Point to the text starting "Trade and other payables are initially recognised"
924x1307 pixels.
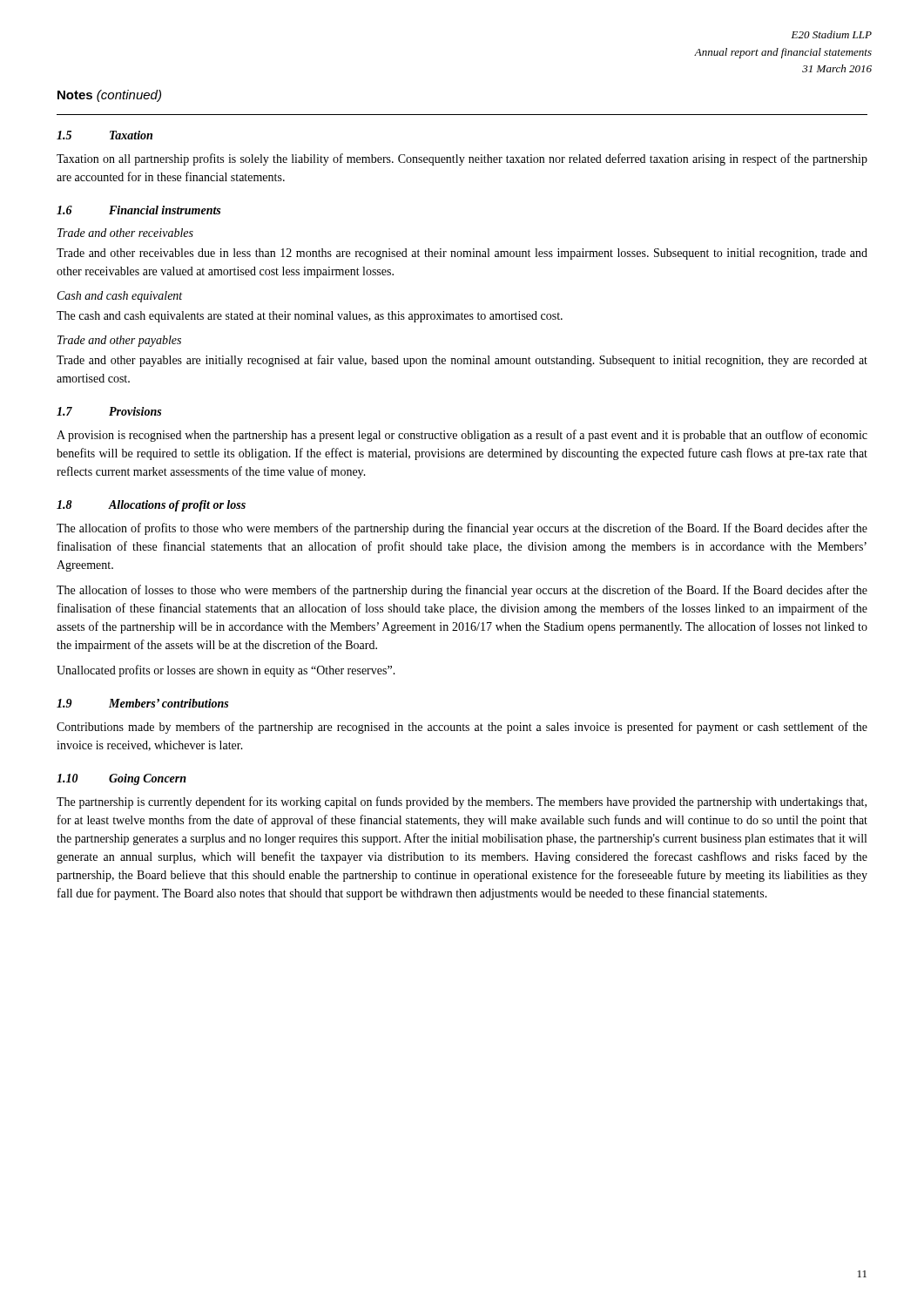point(462,369)
